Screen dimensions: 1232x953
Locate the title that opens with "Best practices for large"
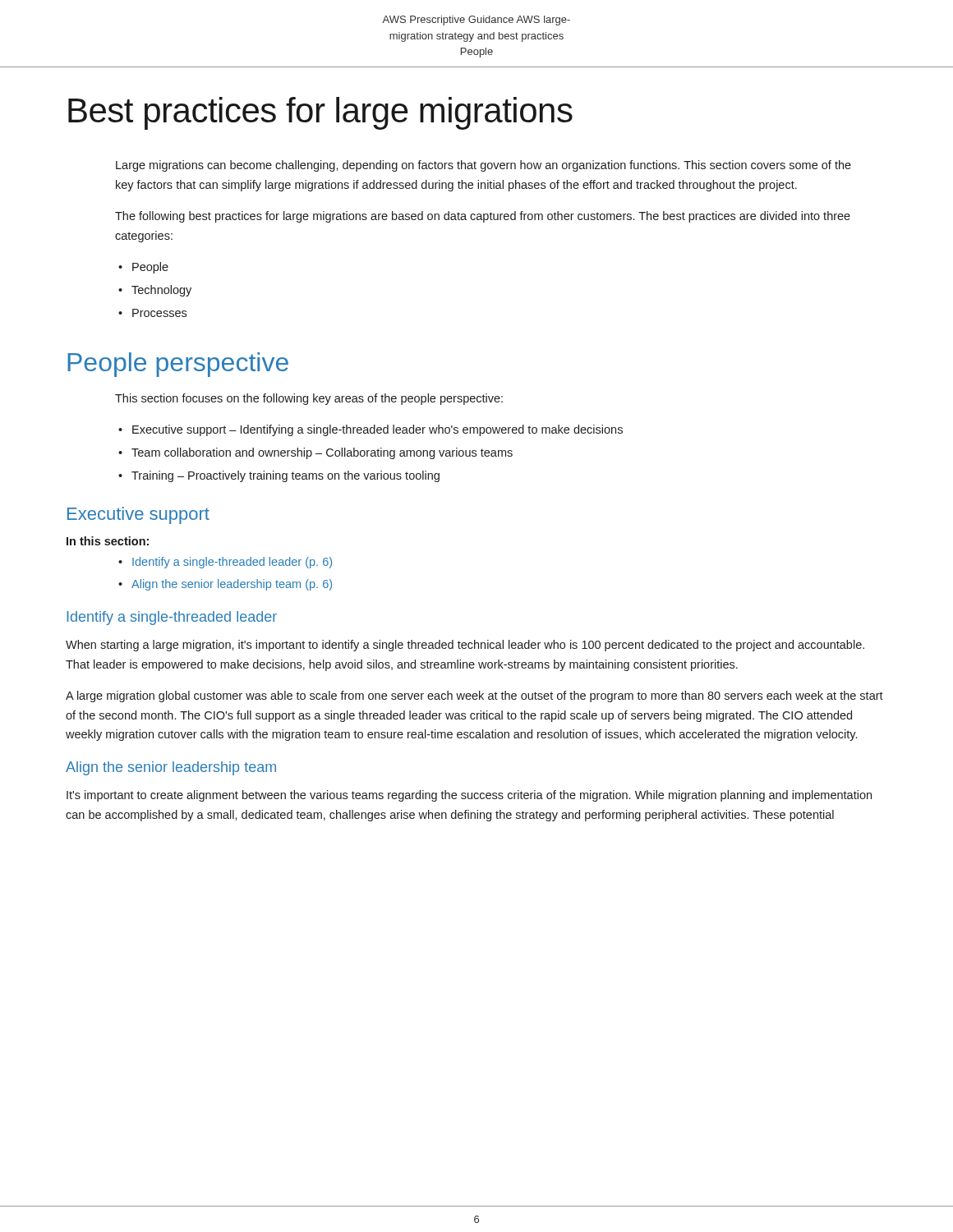coord(476,111)
